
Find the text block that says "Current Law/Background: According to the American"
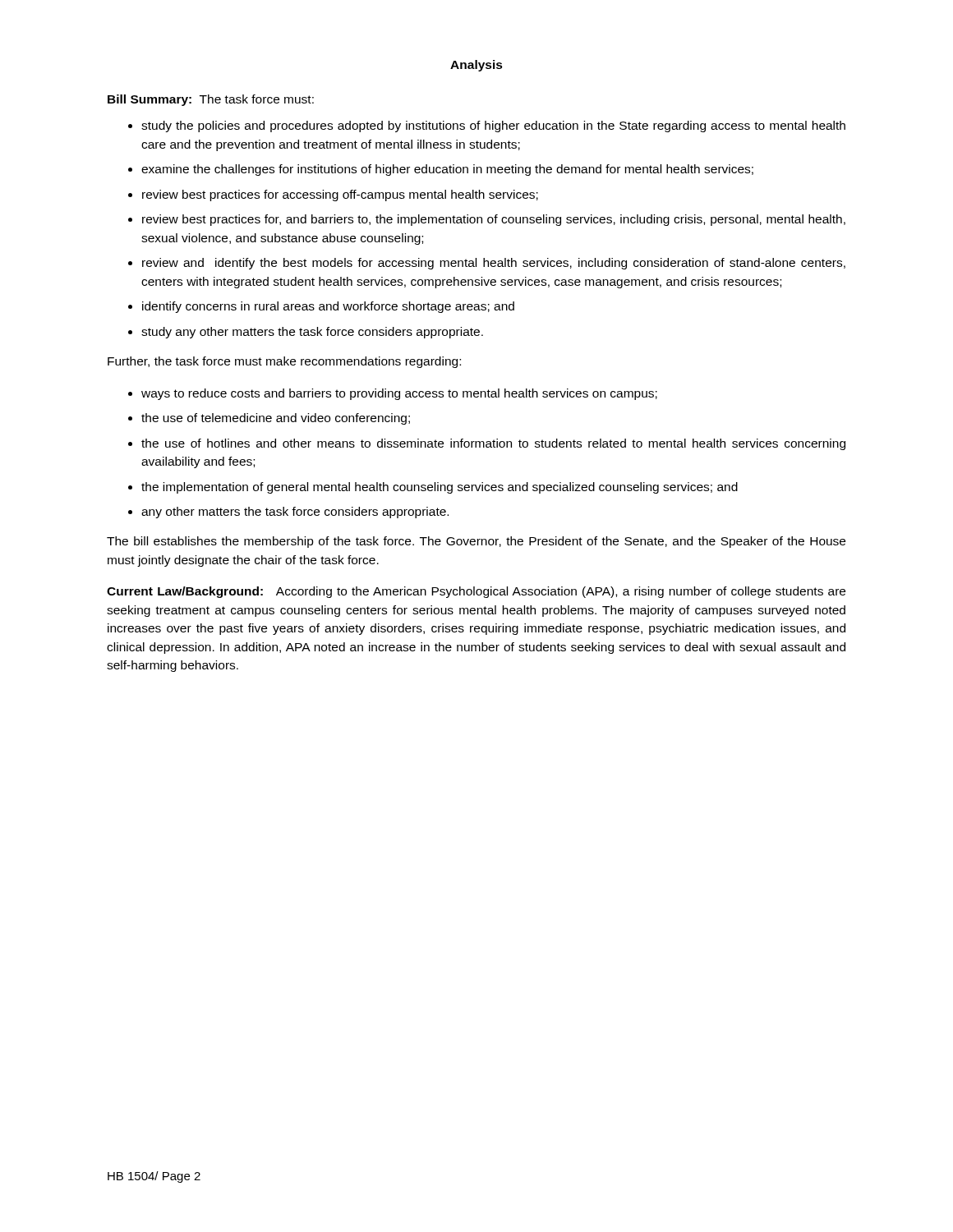tap(476, 628)
